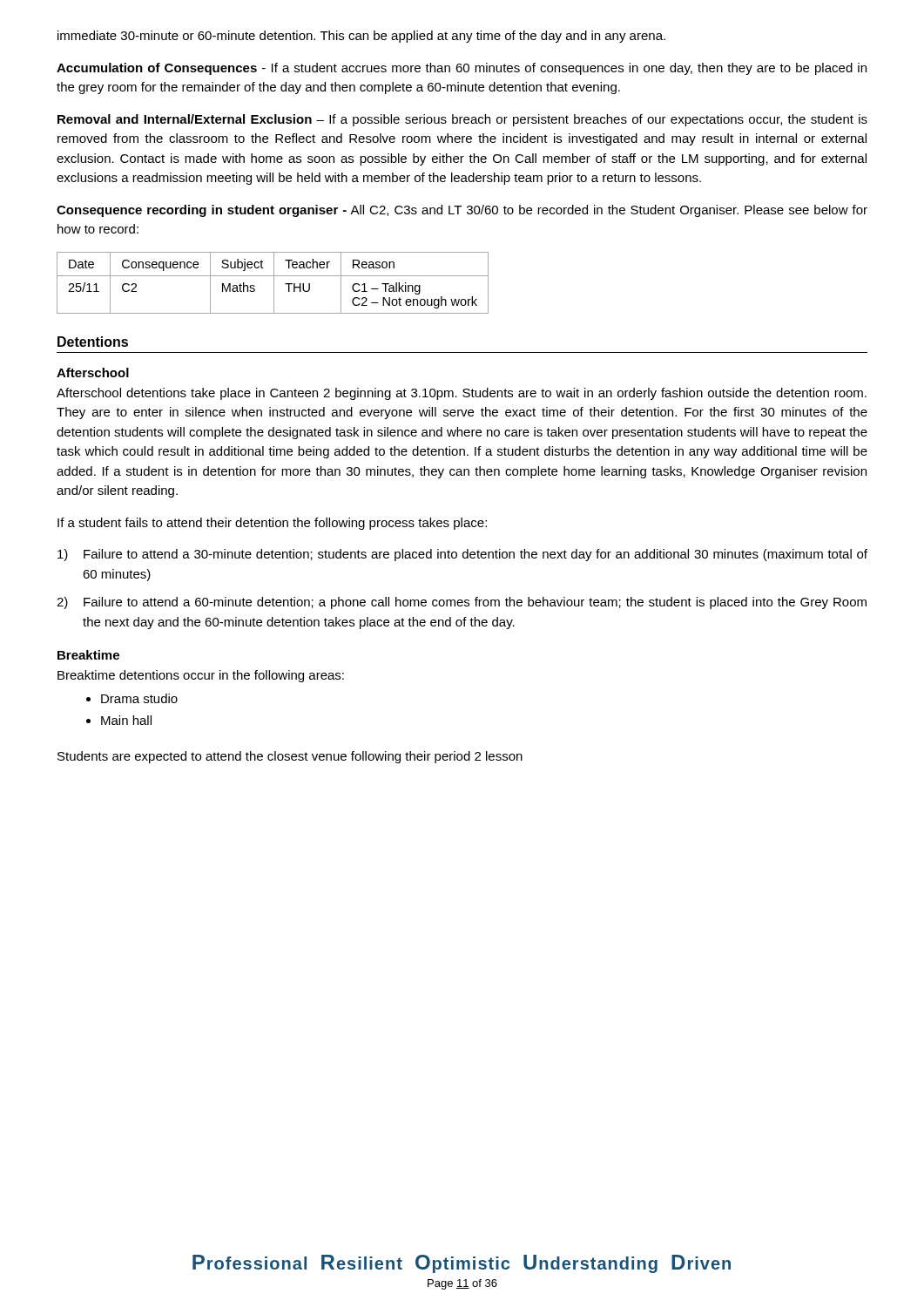Find the element starting "Main hall"
The image size is (924, 1307).
(x=126, y=720)
